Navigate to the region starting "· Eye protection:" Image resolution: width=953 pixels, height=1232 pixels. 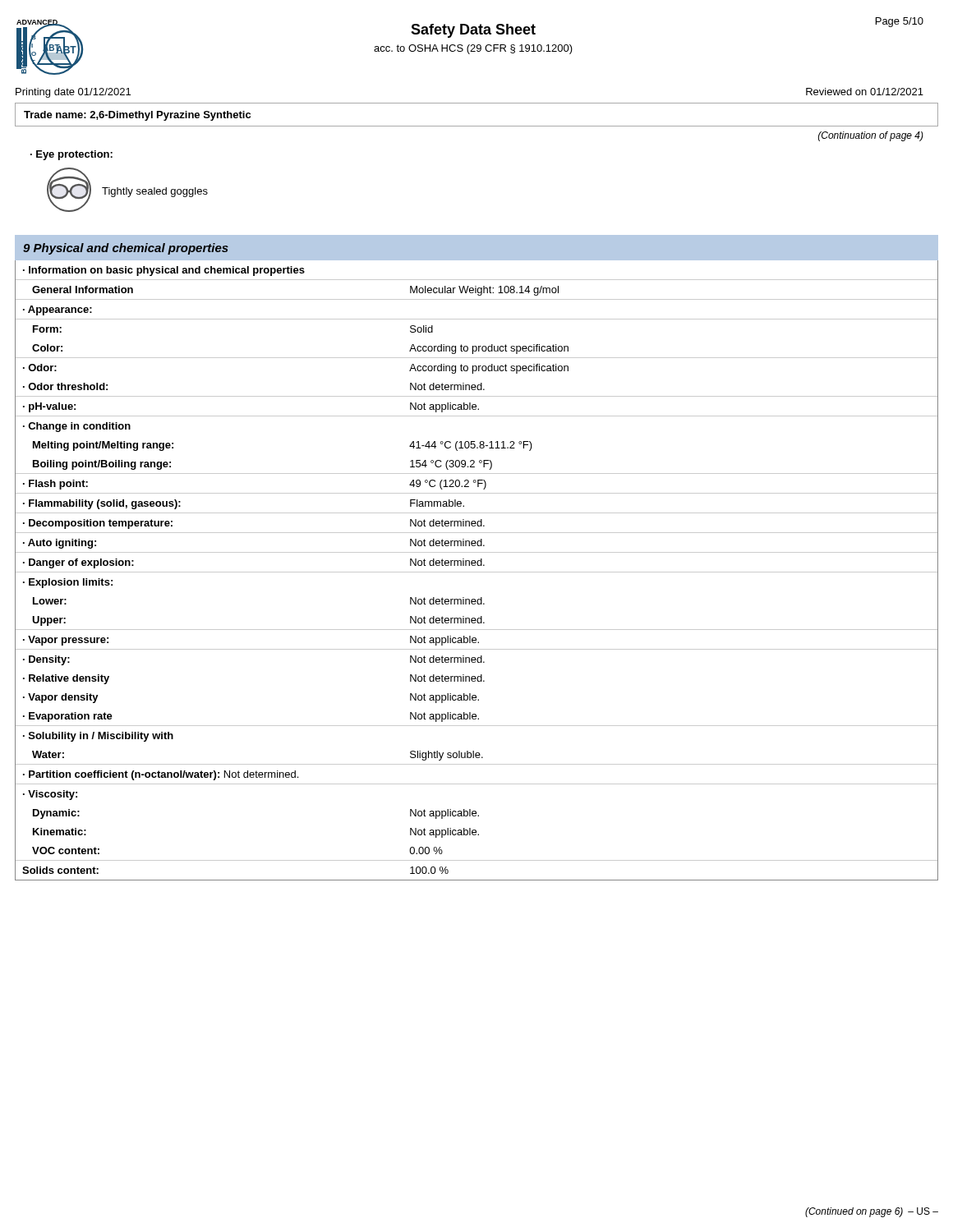pos(71,154)
